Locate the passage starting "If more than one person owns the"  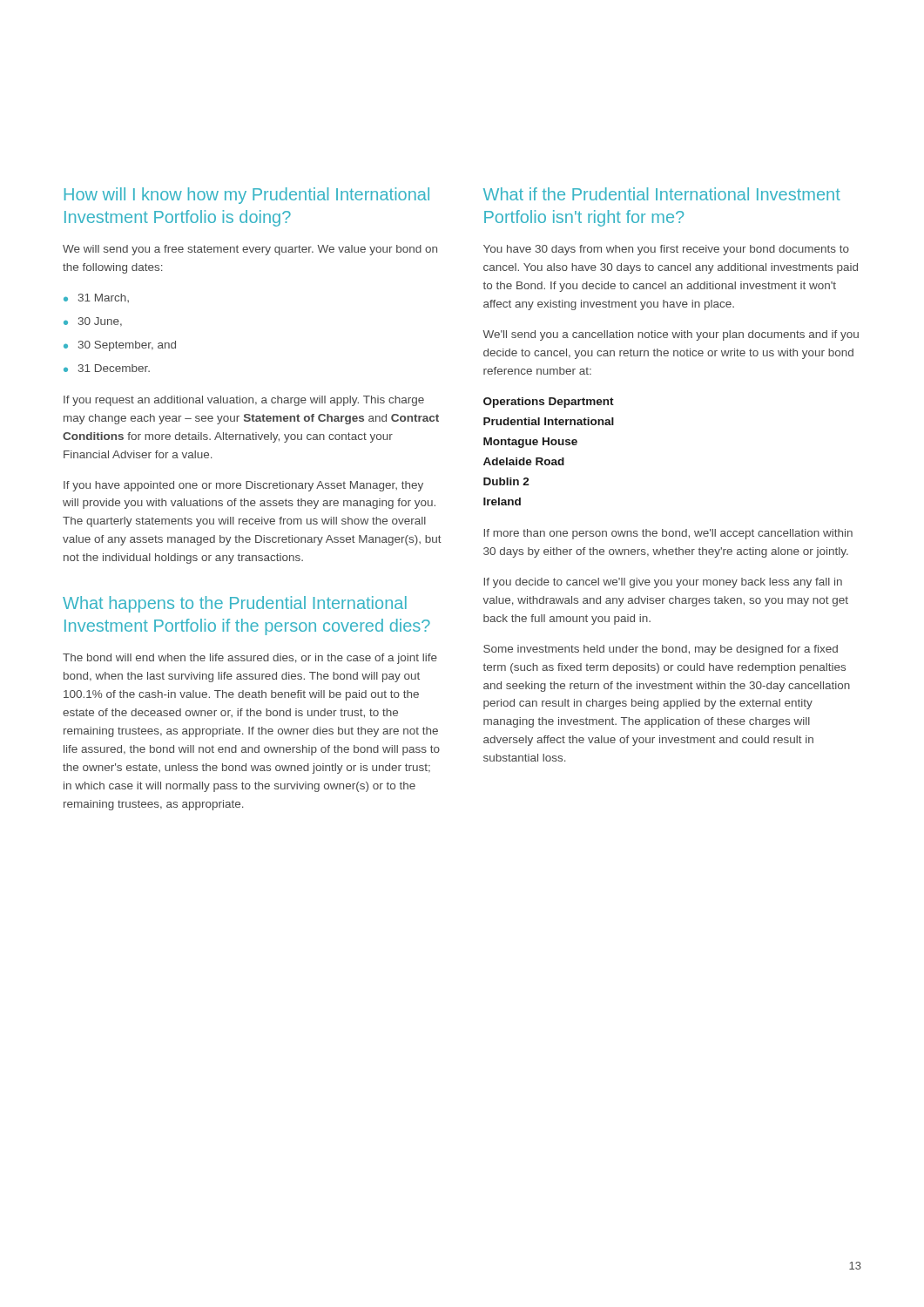672,543
